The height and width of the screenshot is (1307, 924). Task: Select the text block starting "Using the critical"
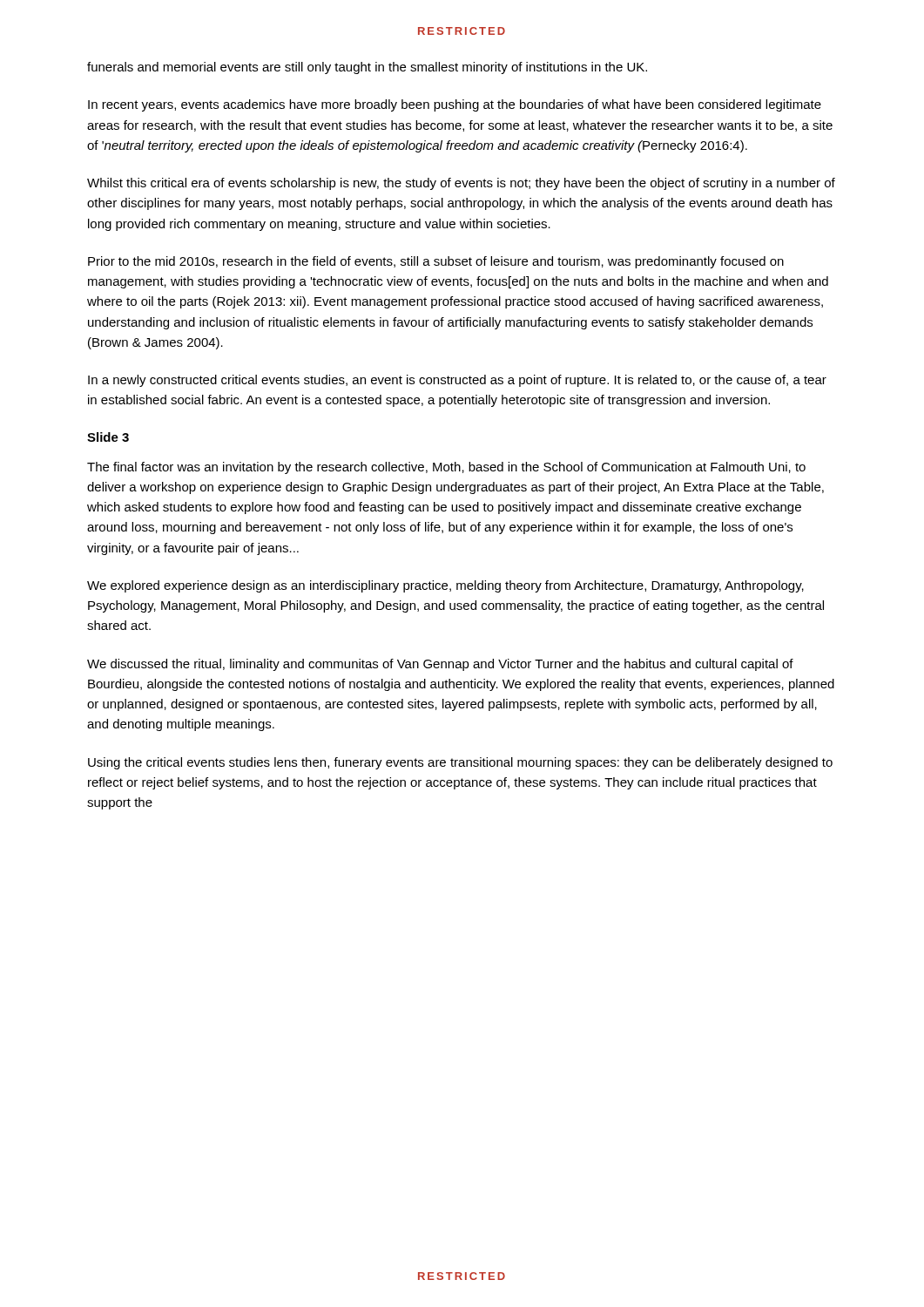460,782
